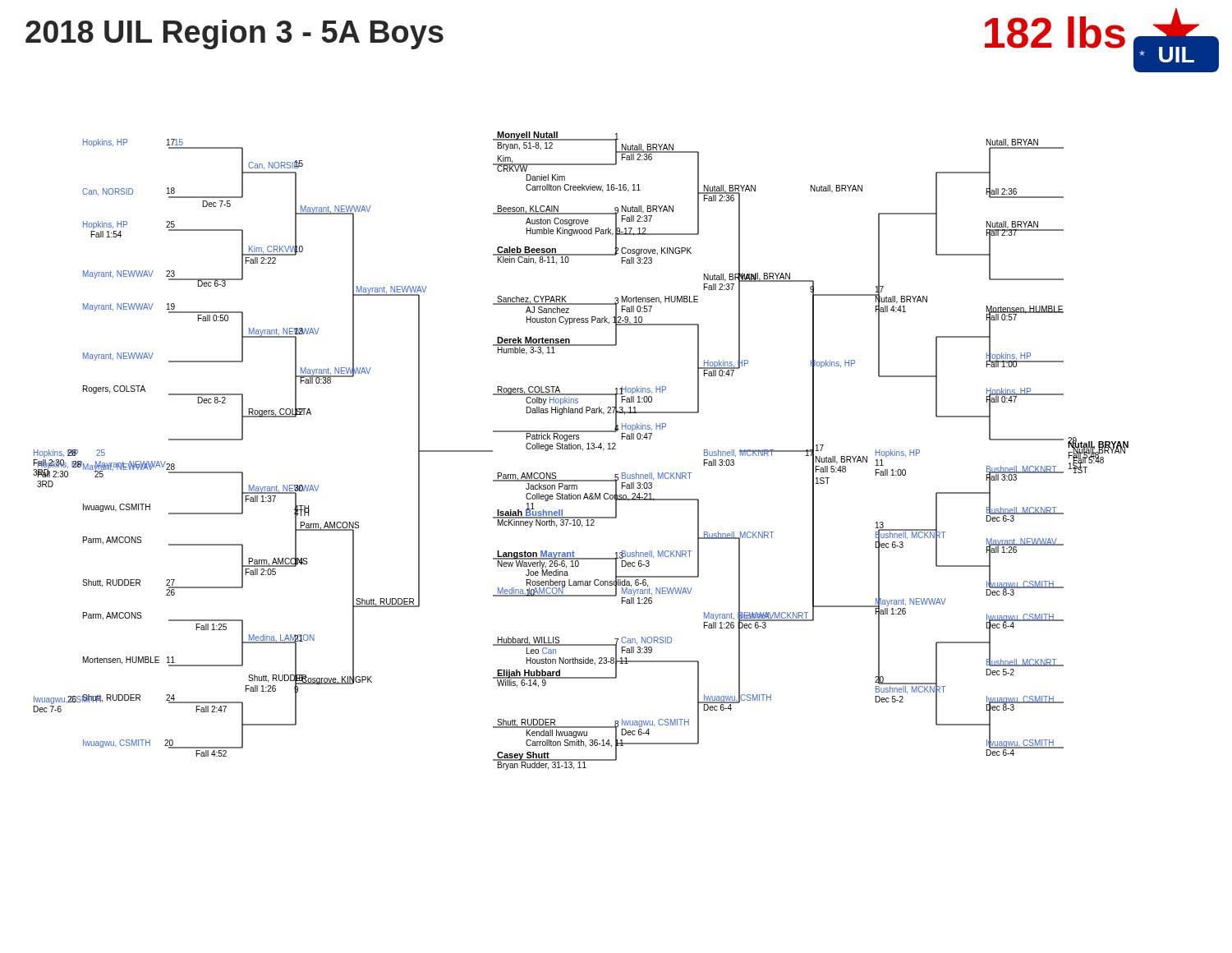
Task: Locate the organizational chart
Action: point(616,497)
